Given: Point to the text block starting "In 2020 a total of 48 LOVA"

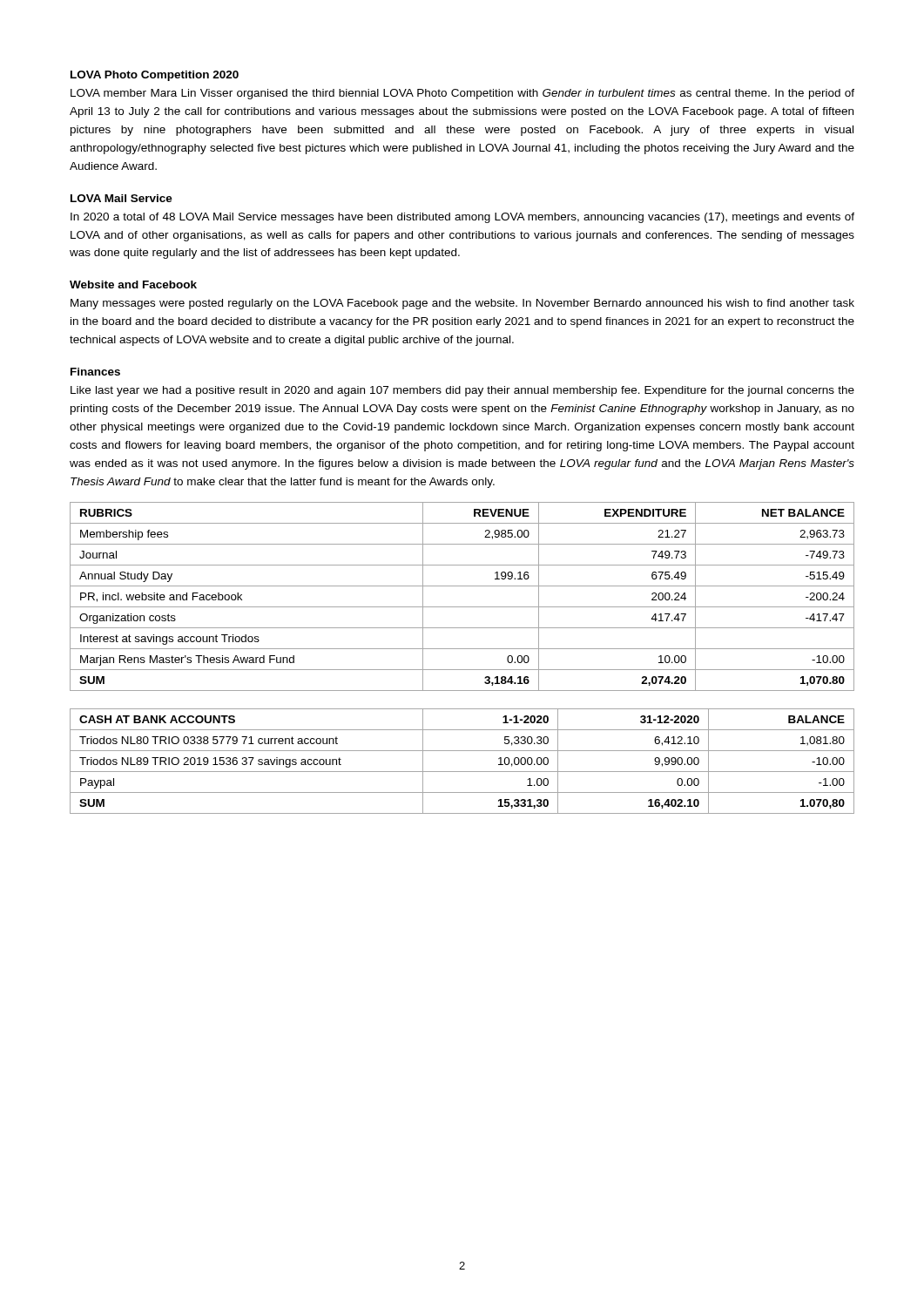Looking at the screenshot, I should coord(462,234).
